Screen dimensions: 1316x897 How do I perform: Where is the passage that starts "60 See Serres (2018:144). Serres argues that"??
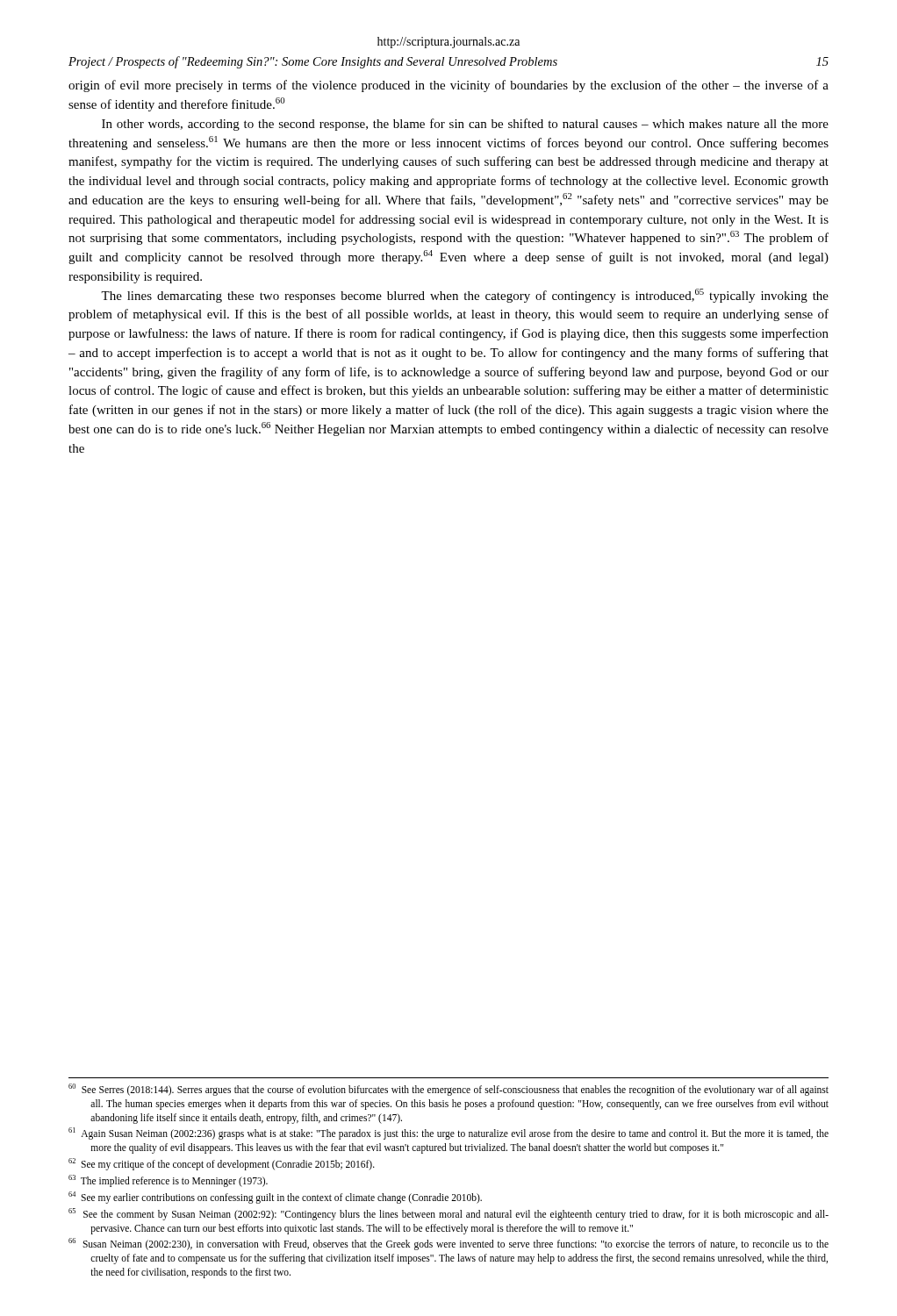[x=448, y=1103]
